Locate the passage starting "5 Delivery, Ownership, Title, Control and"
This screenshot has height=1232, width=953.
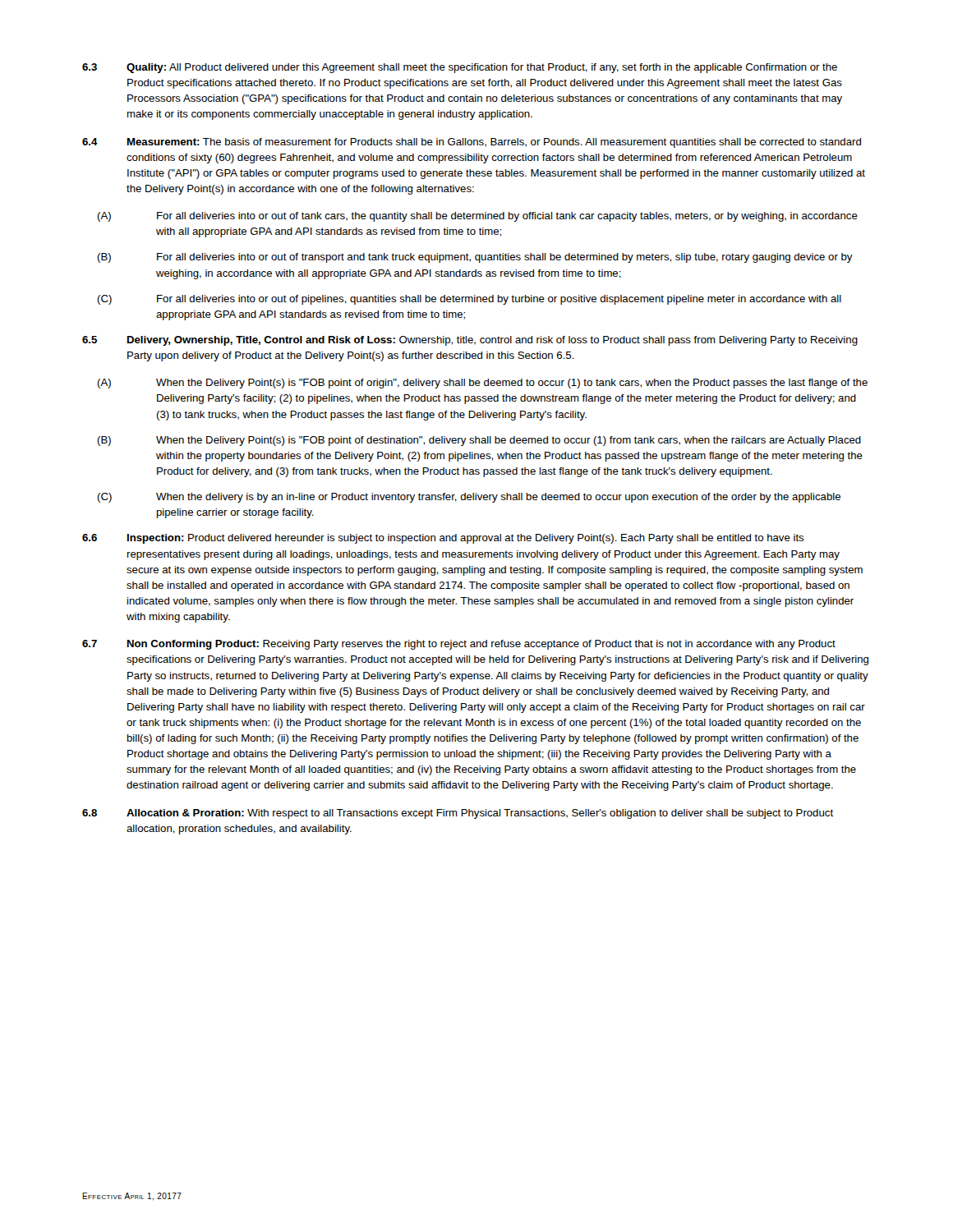476,347
